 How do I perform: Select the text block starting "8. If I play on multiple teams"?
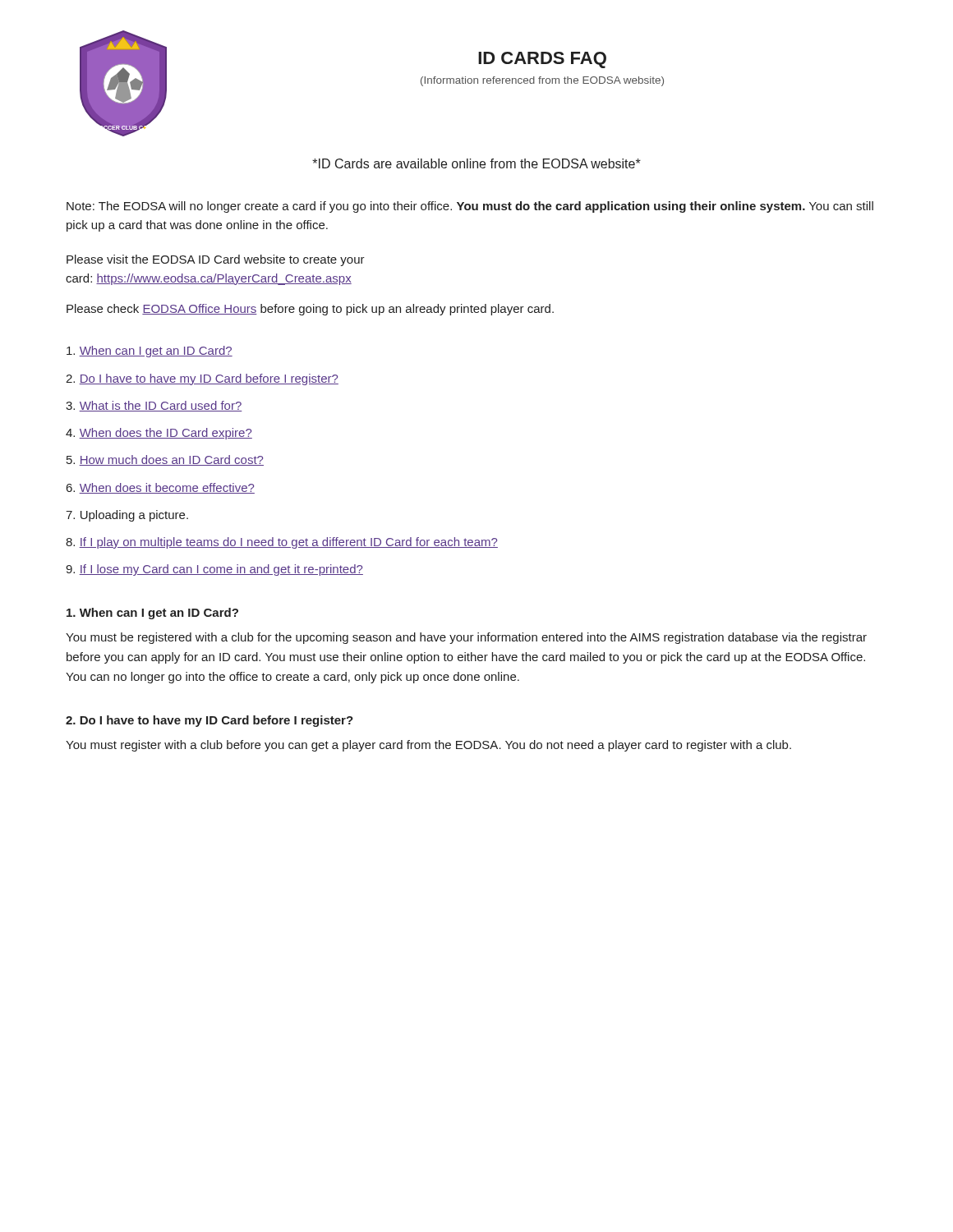tap(282, 542)
